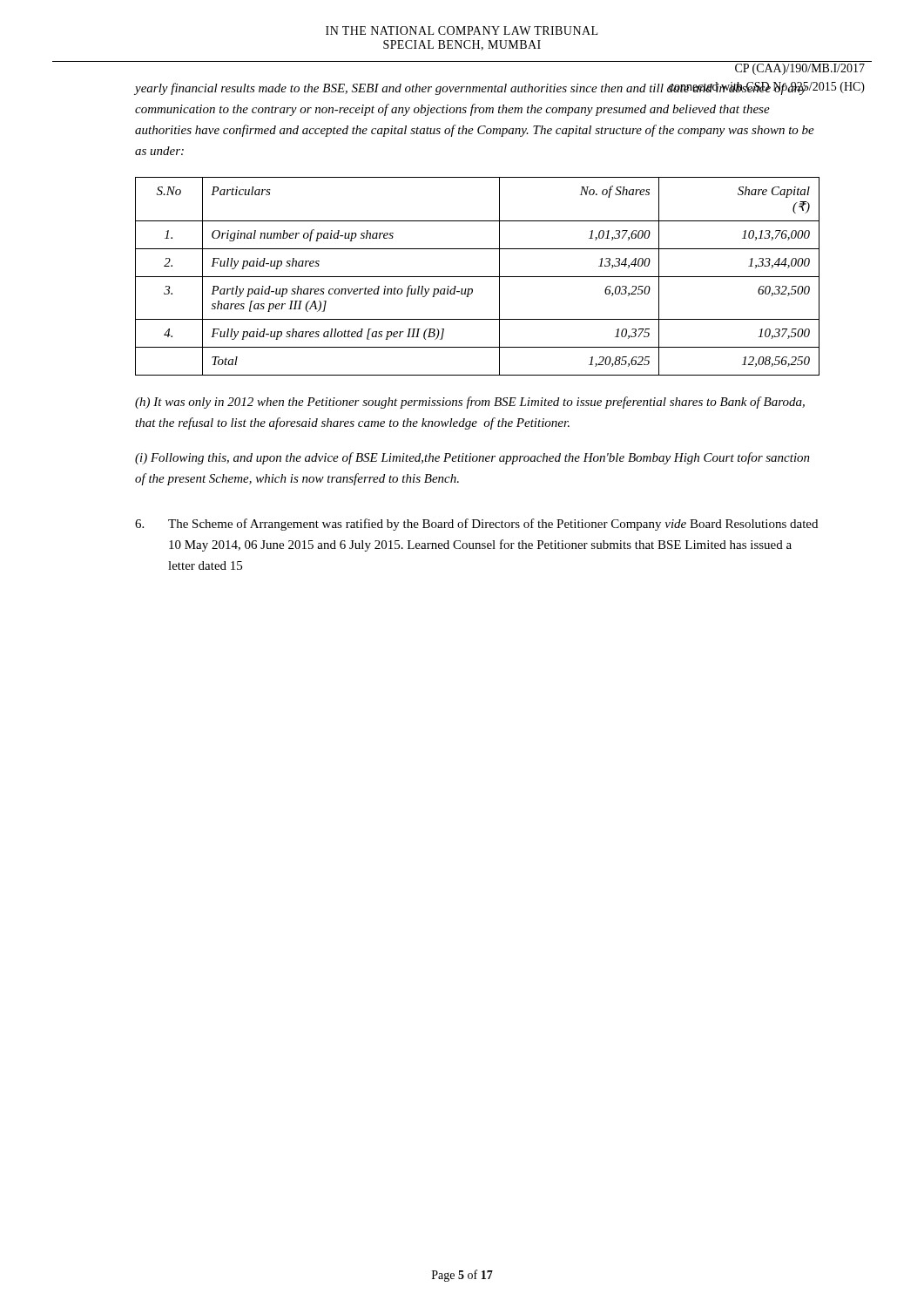Click on the text block with the text "yearly financial results"

click(475, 119)
